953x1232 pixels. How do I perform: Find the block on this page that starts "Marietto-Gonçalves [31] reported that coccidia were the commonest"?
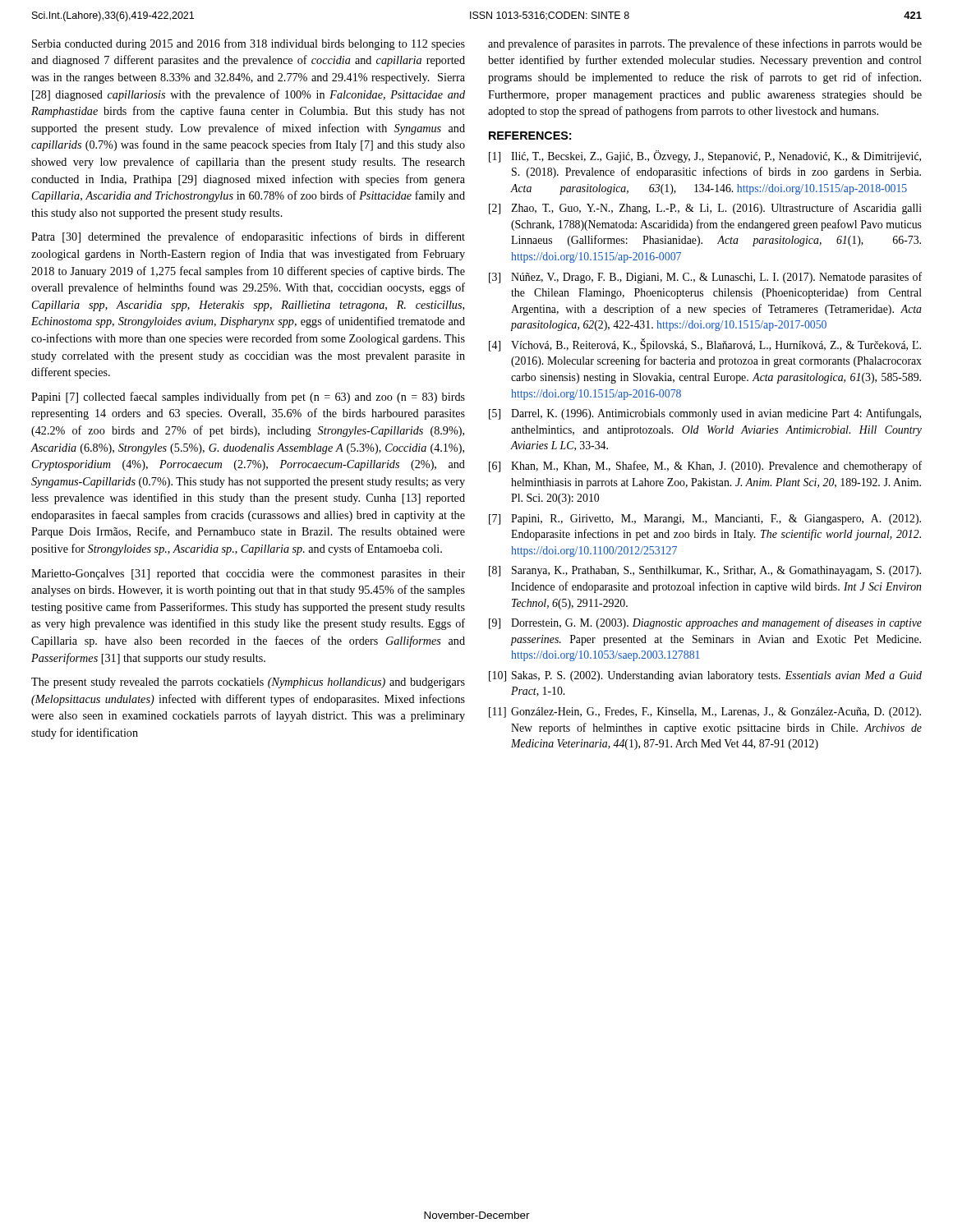[x=248, y=616]
